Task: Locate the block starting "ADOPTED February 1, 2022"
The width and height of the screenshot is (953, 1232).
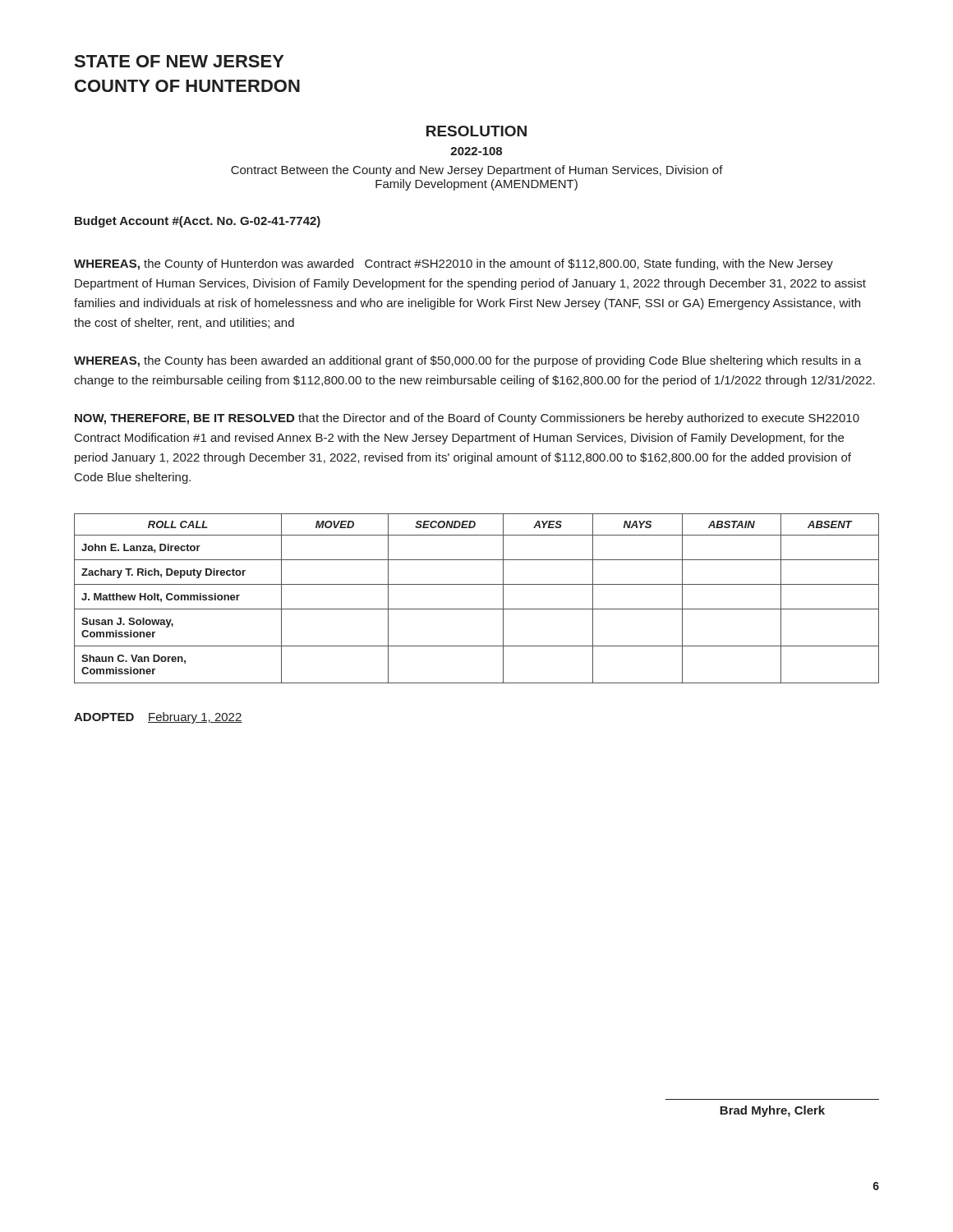Action: tap(158, 717)
